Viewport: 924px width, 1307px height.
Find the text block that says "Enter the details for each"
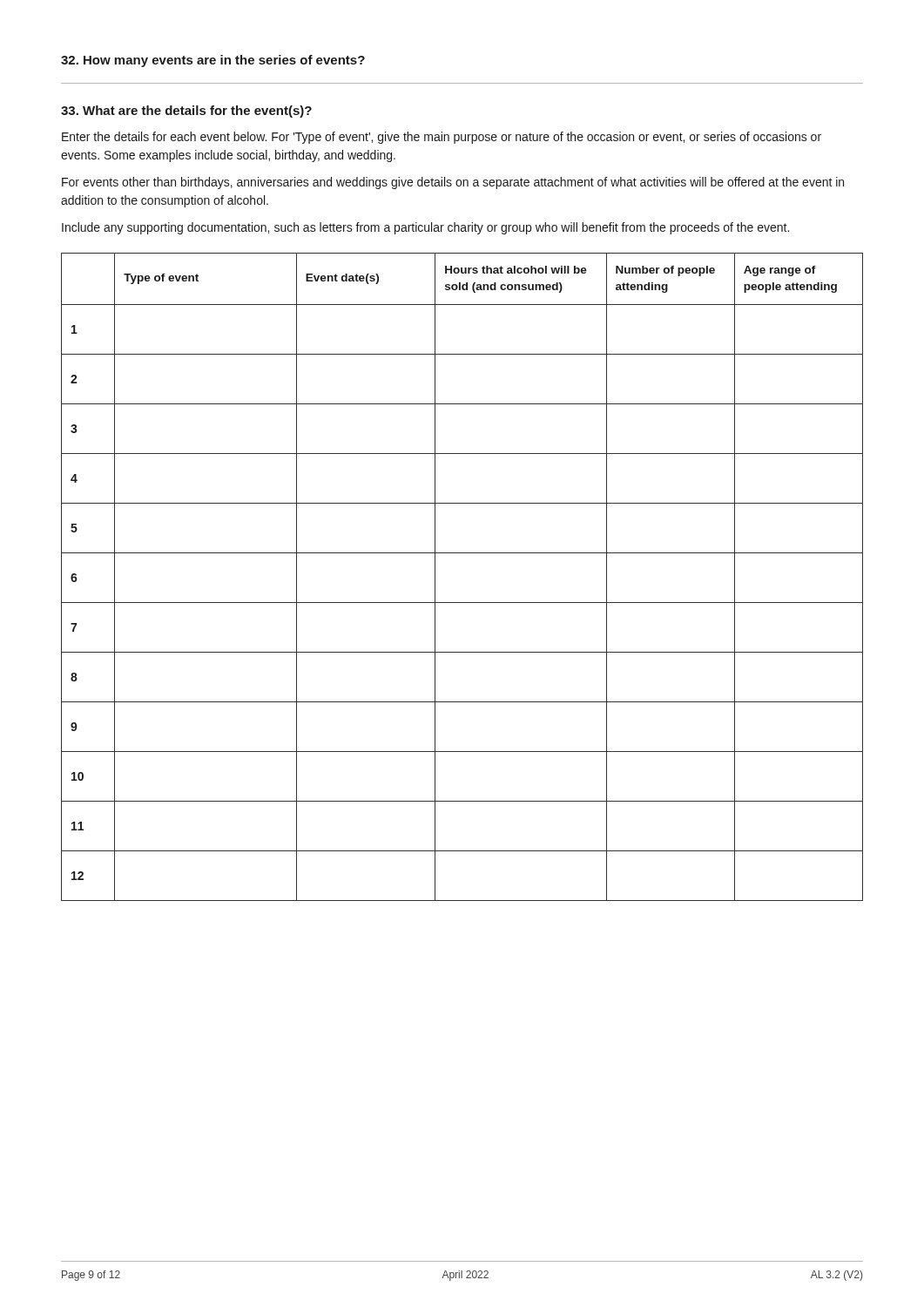click(441, 146)
